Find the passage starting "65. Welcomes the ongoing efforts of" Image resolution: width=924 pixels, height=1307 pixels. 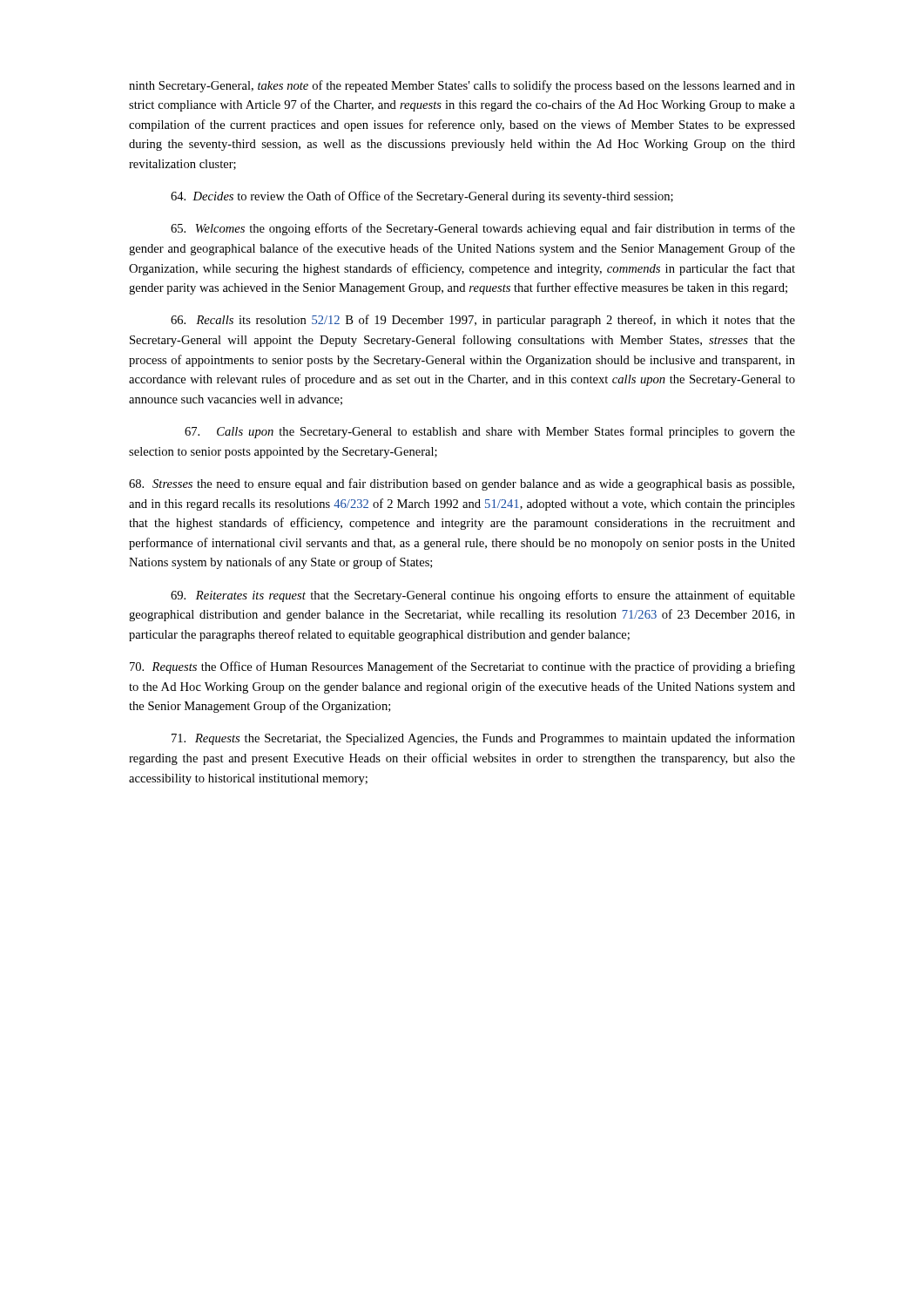coord(462,258)
